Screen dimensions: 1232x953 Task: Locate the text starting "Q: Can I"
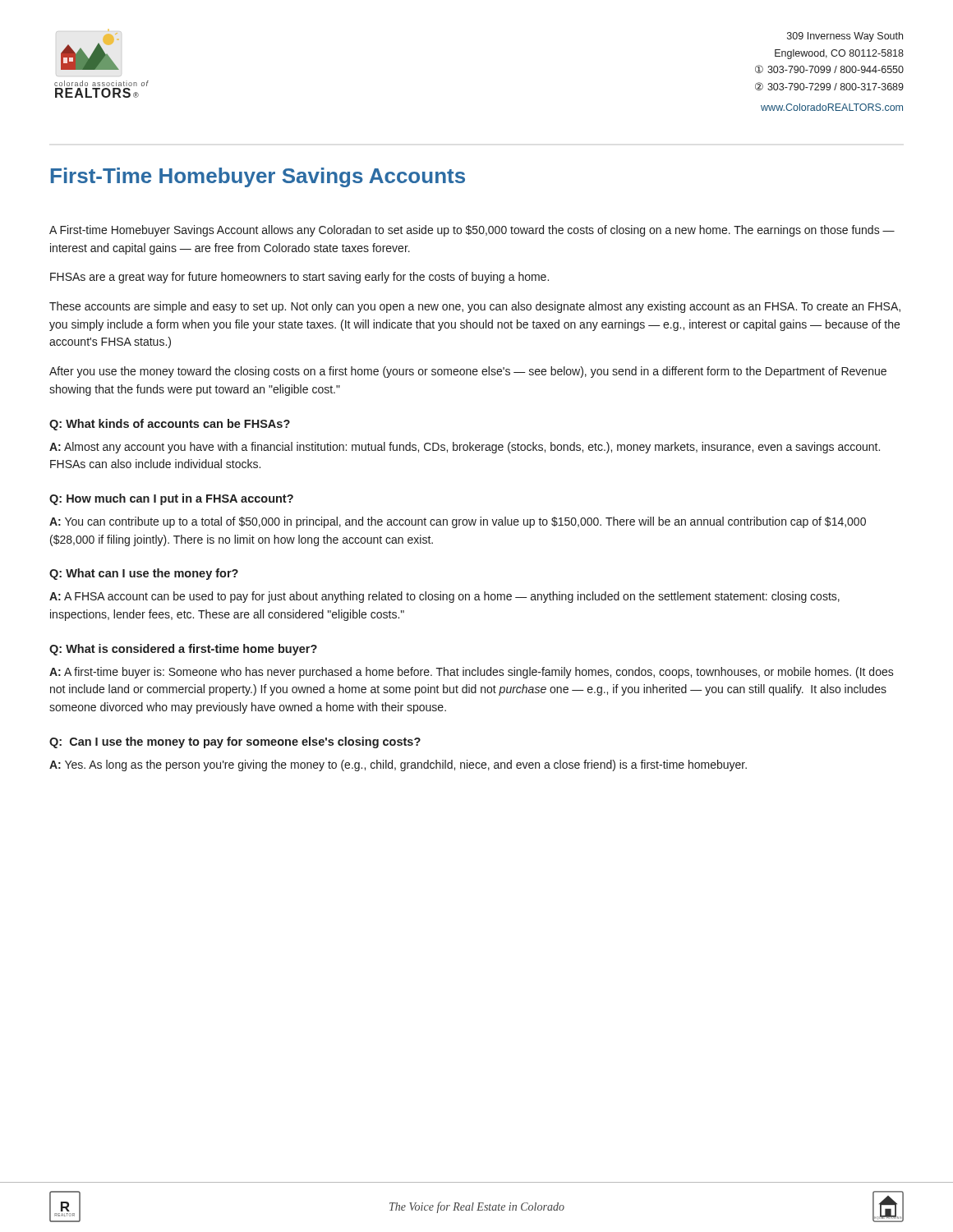pyautogui.click(x=235, y=741)
